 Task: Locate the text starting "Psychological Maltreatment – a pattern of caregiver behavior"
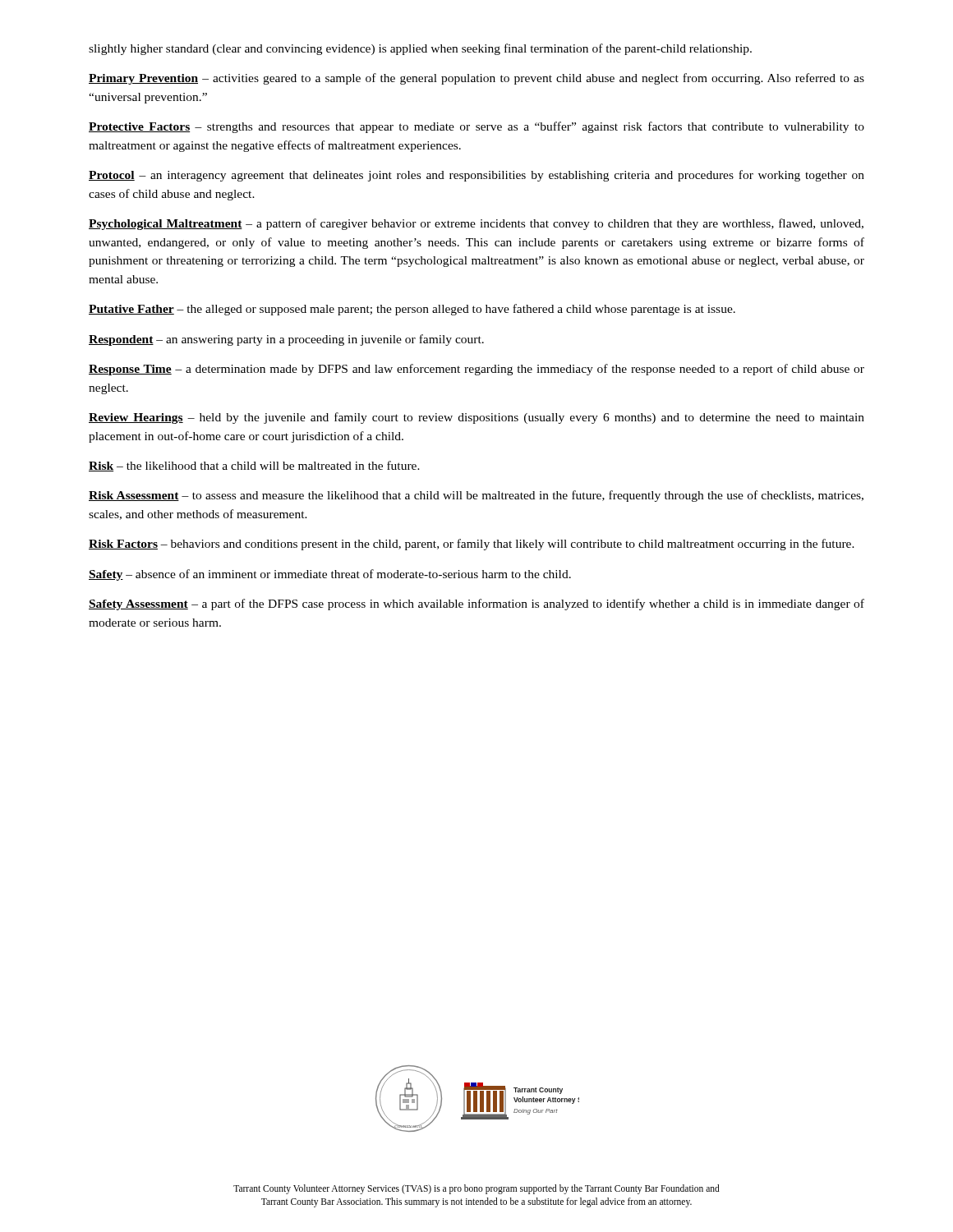point(476,251)
